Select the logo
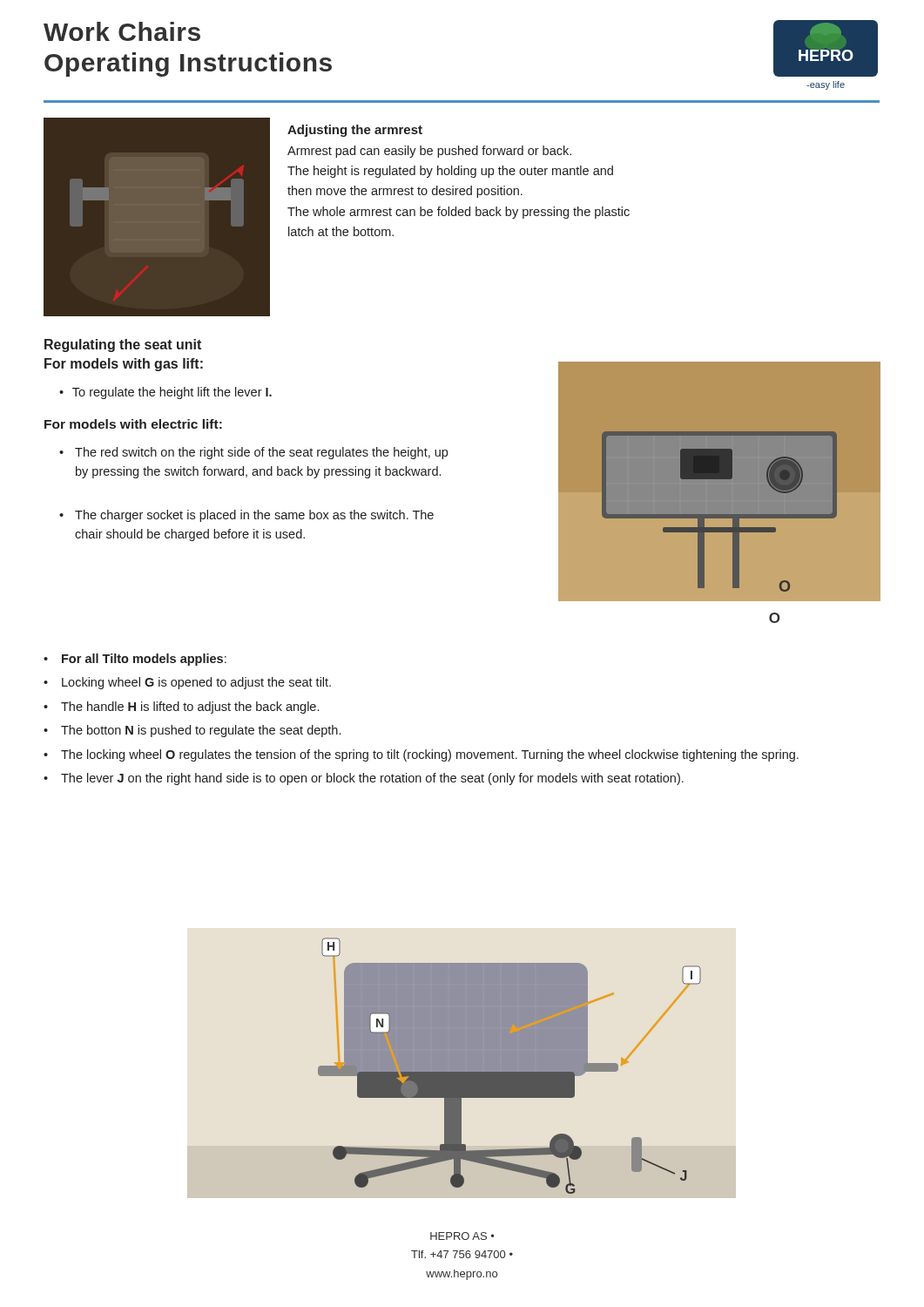Viewport: 924px width, 1307px height. tap(826, 55)
